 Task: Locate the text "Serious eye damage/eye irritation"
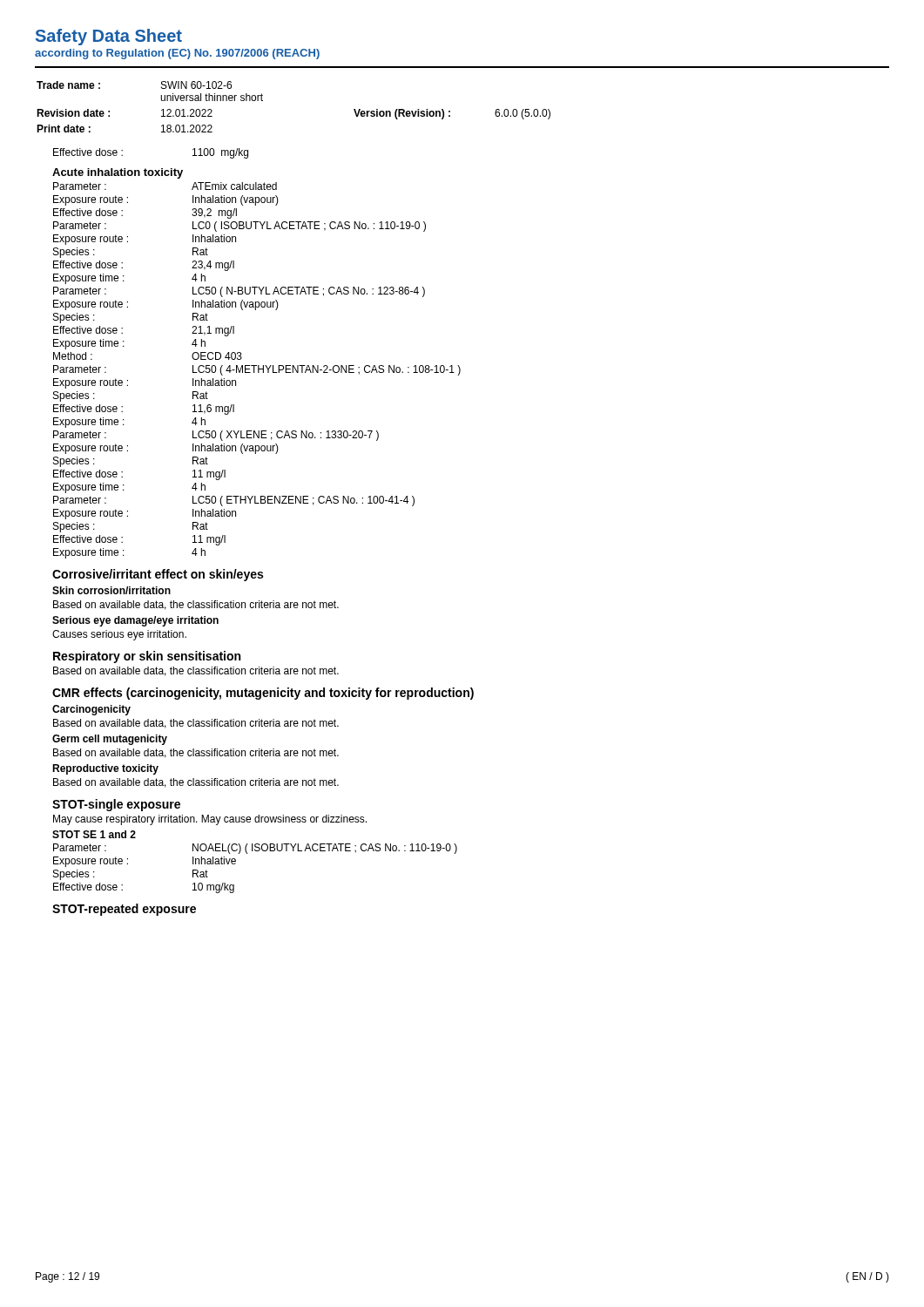pos(136,620)
